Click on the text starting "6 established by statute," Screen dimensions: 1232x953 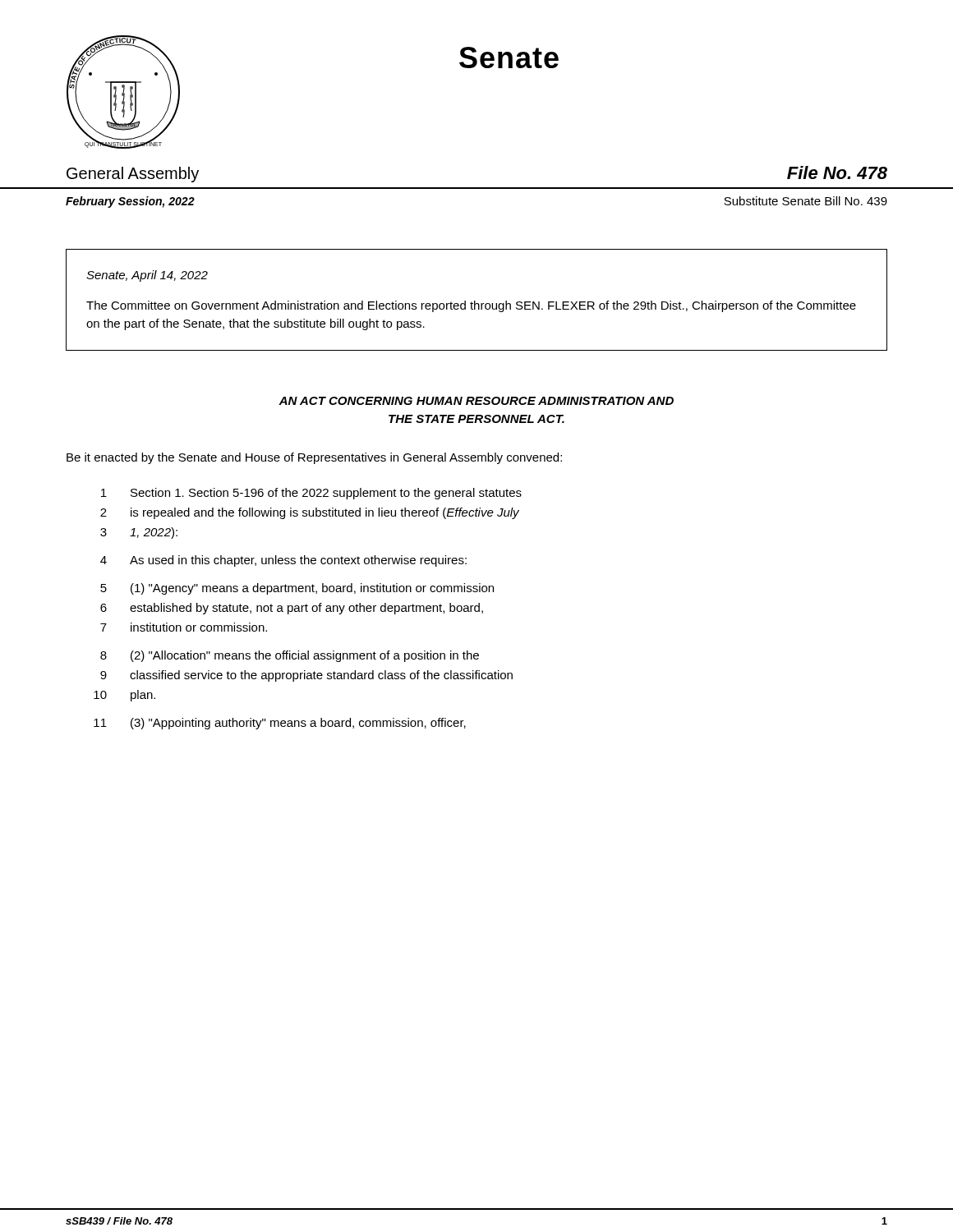click(476, 608)
